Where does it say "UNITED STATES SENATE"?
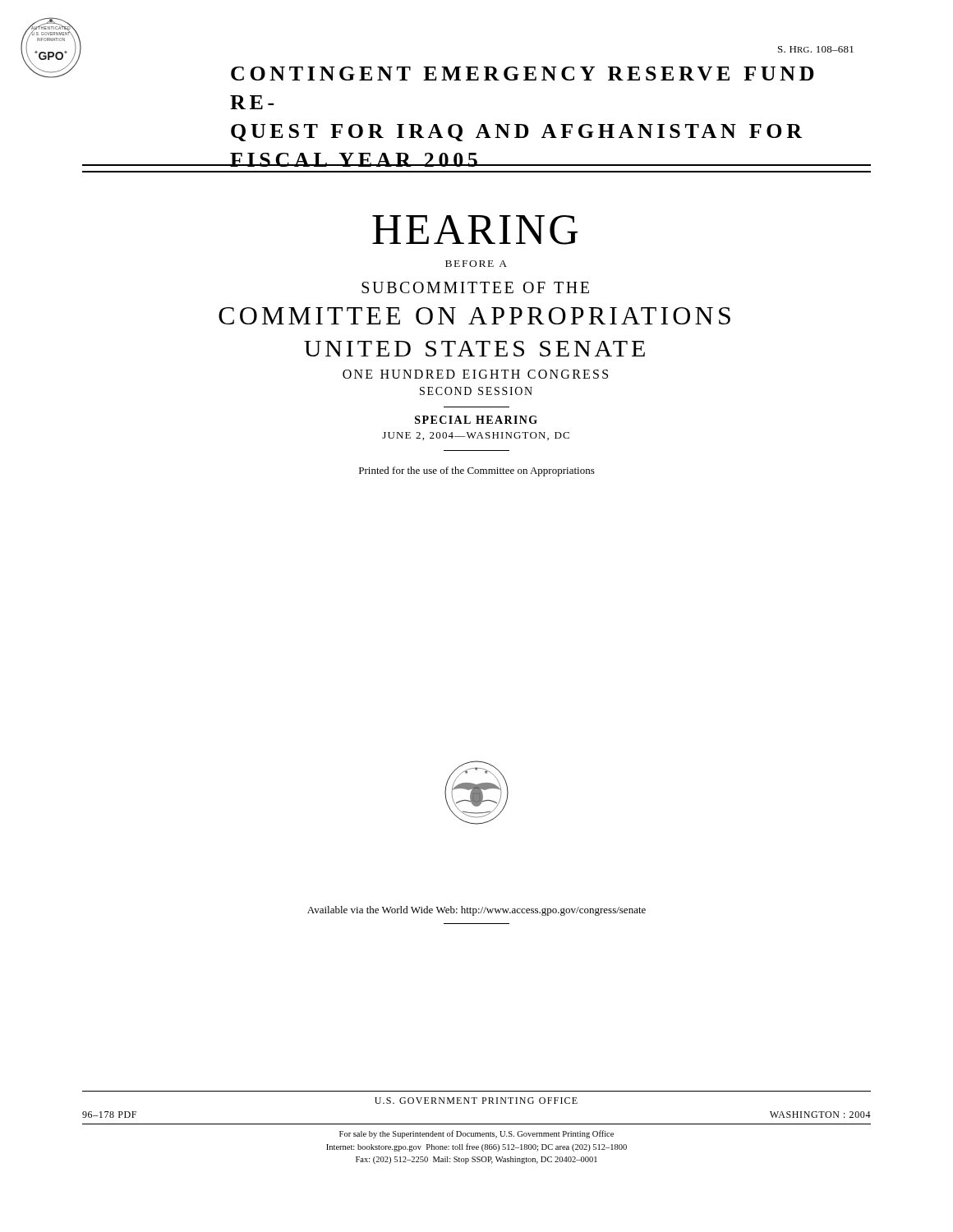The width and height of the screenshot is (953, 1232). click(476, 348)
